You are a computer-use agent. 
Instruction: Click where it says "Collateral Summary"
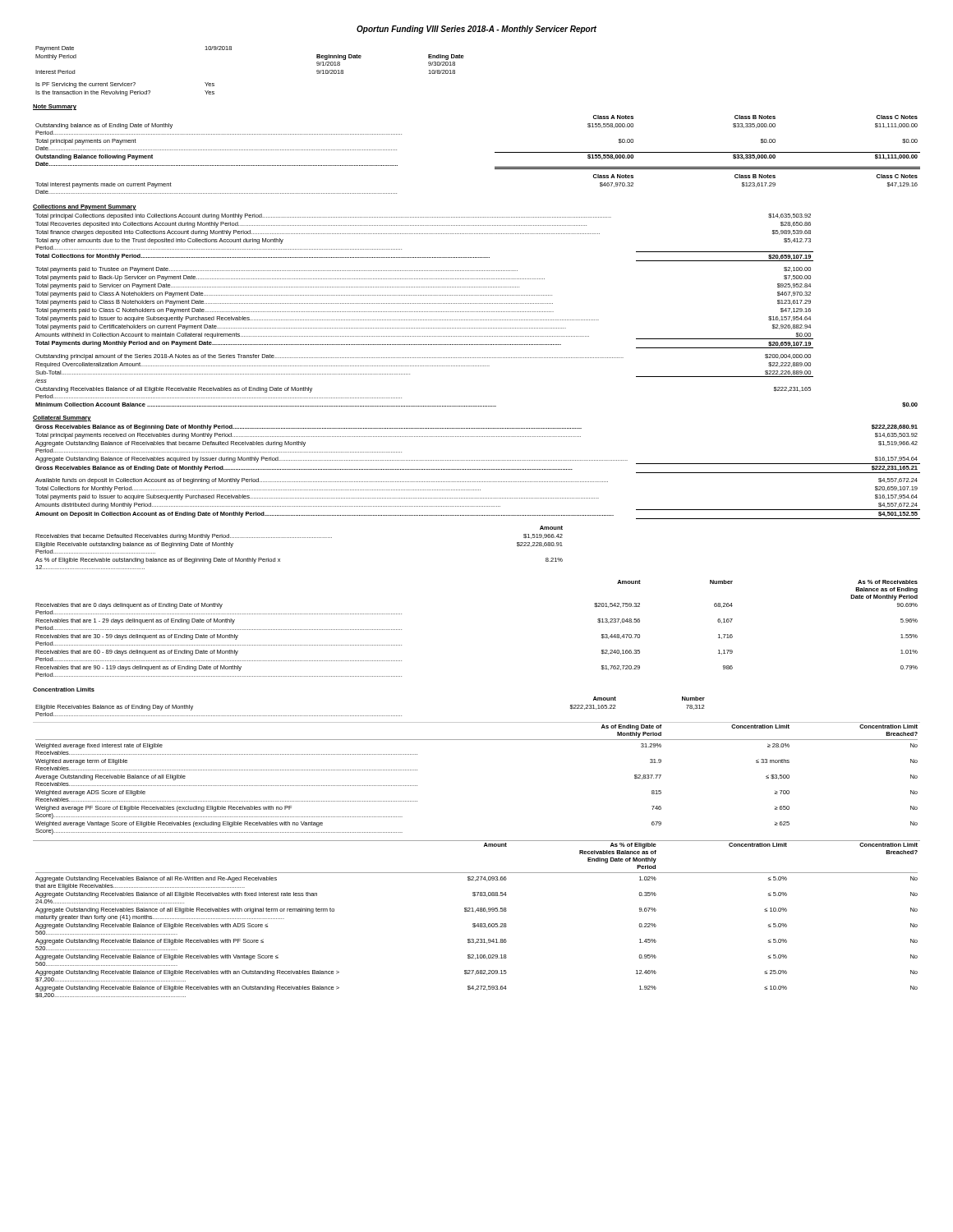tap(62, 417)
